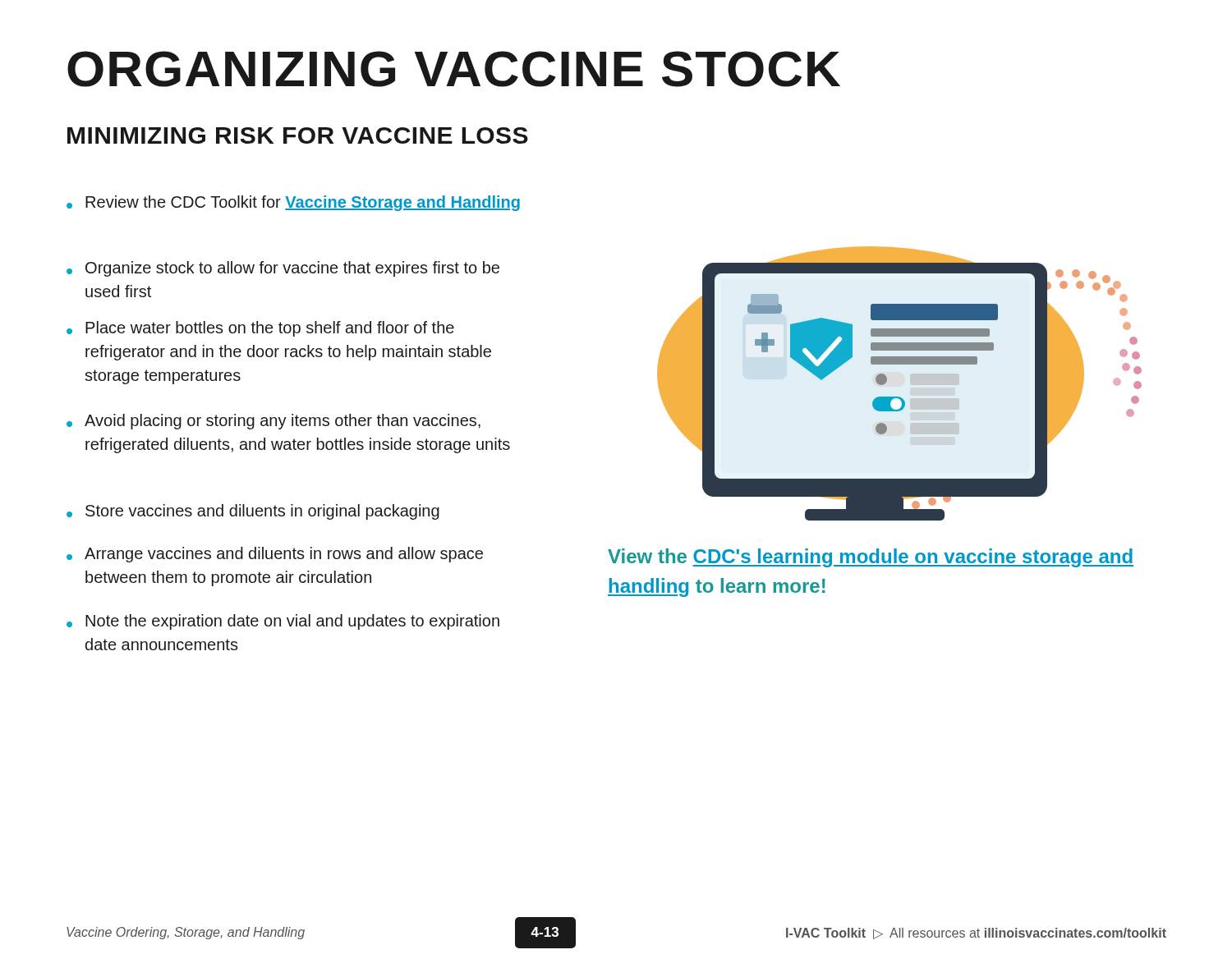Locate the list item that reads "• Note the expiration date on"
The width and height of the screenshot is (1232, 968).
pos(296,633)
